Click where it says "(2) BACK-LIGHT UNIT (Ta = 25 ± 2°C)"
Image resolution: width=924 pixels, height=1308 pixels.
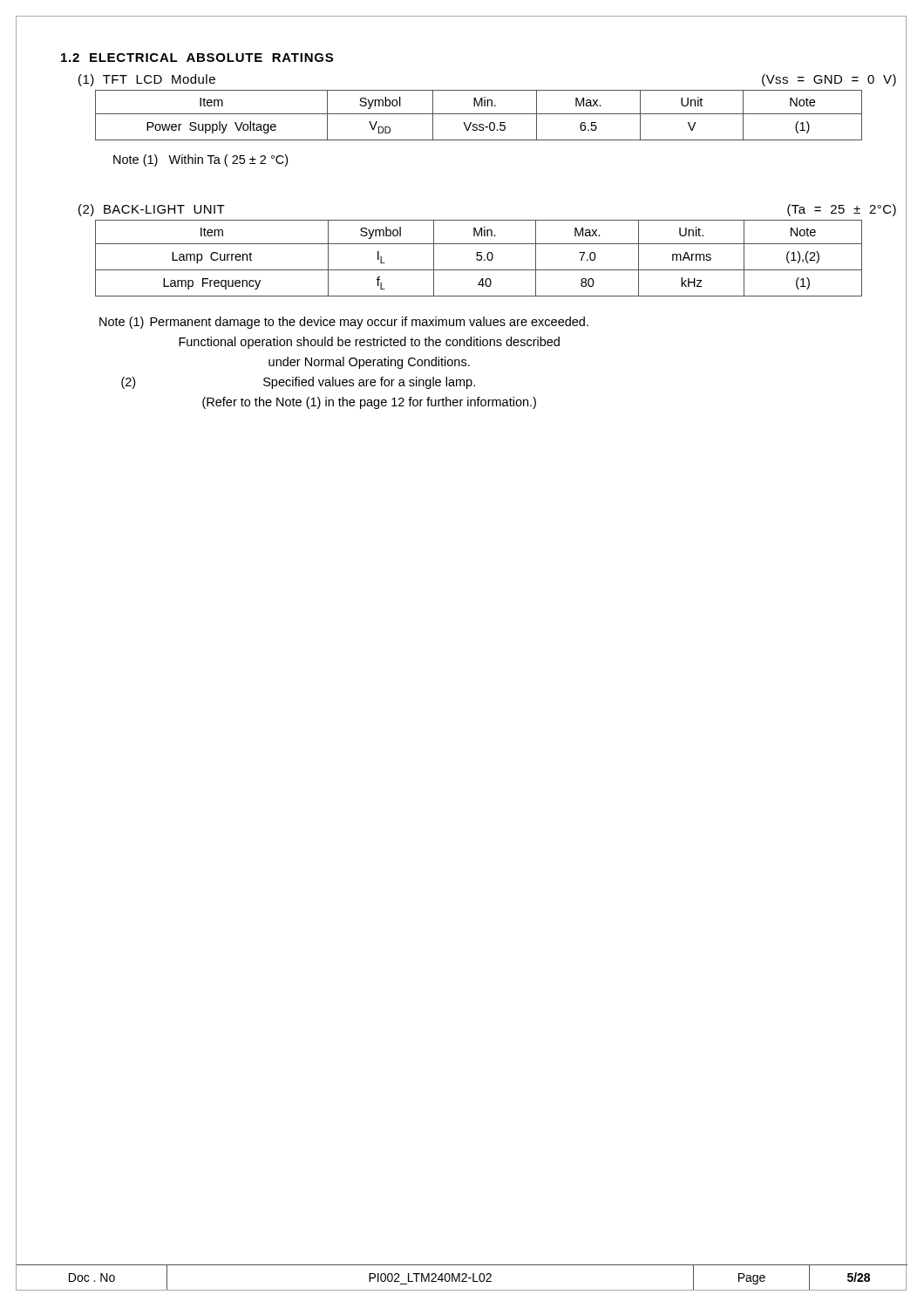487,209
